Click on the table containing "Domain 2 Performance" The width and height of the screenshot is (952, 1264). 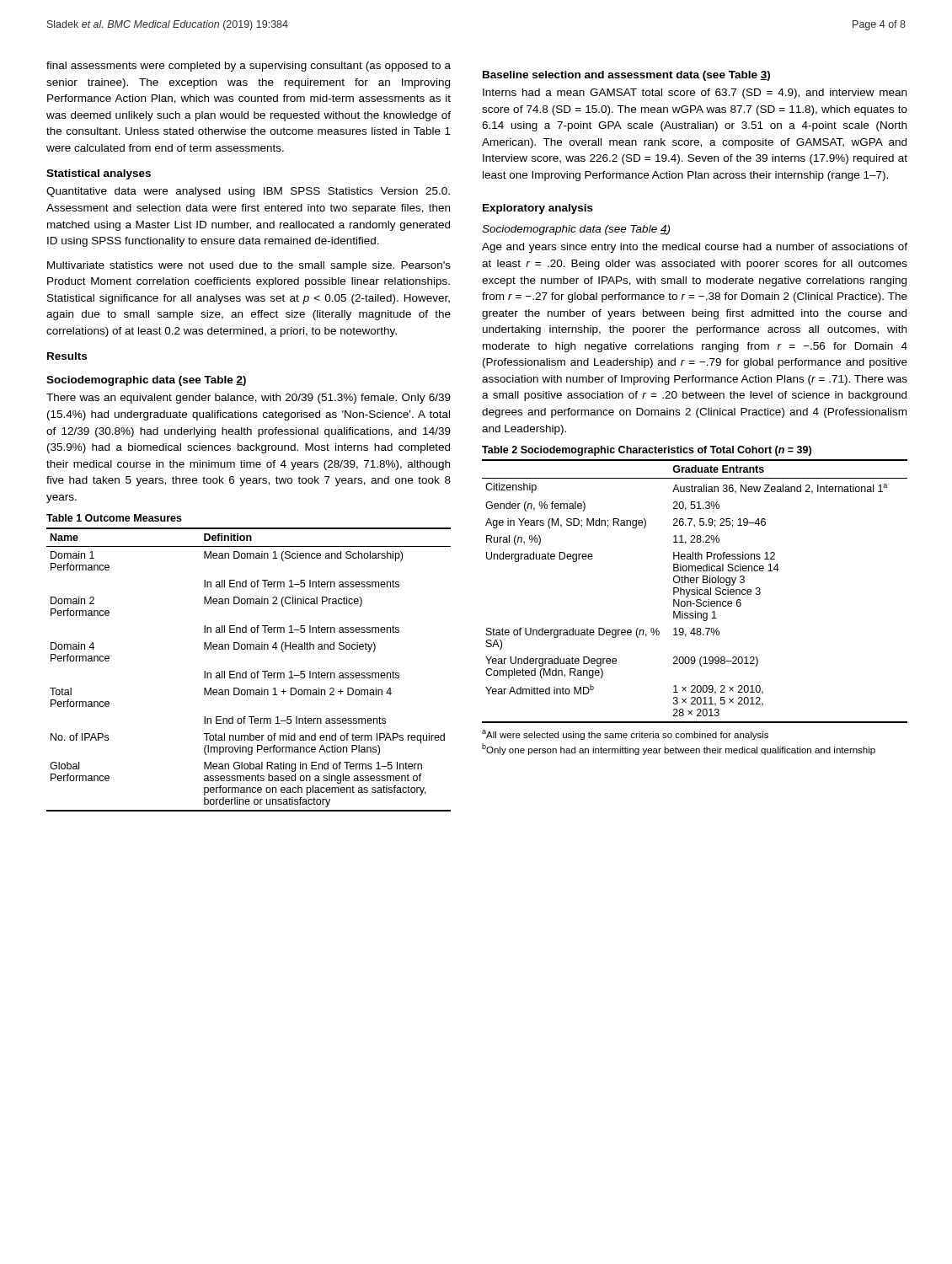pos(249,670)
